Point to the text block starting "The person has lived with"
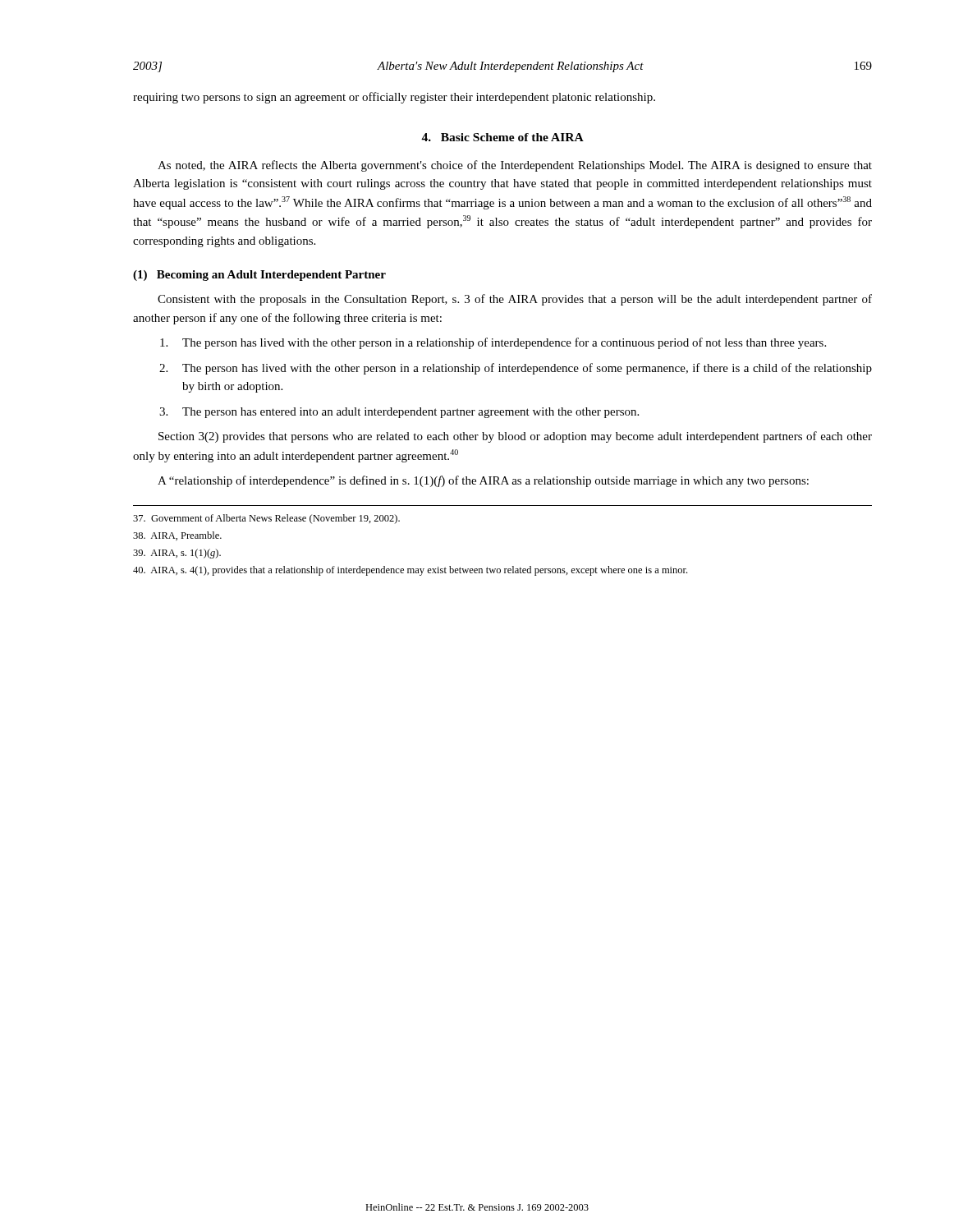 tap(516, 343)
